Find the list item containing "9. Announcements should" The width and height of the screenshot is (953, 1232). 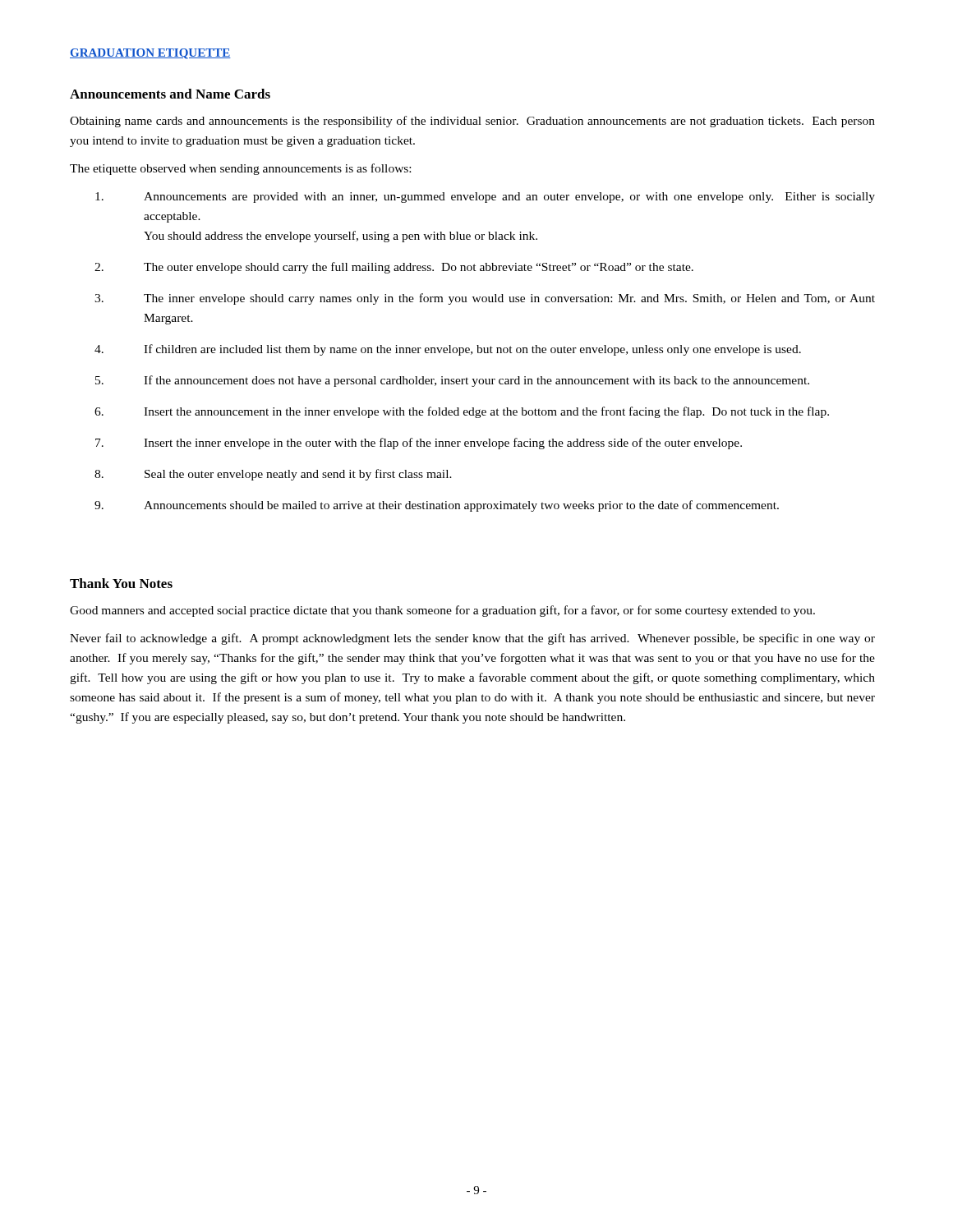click(472, 505)
